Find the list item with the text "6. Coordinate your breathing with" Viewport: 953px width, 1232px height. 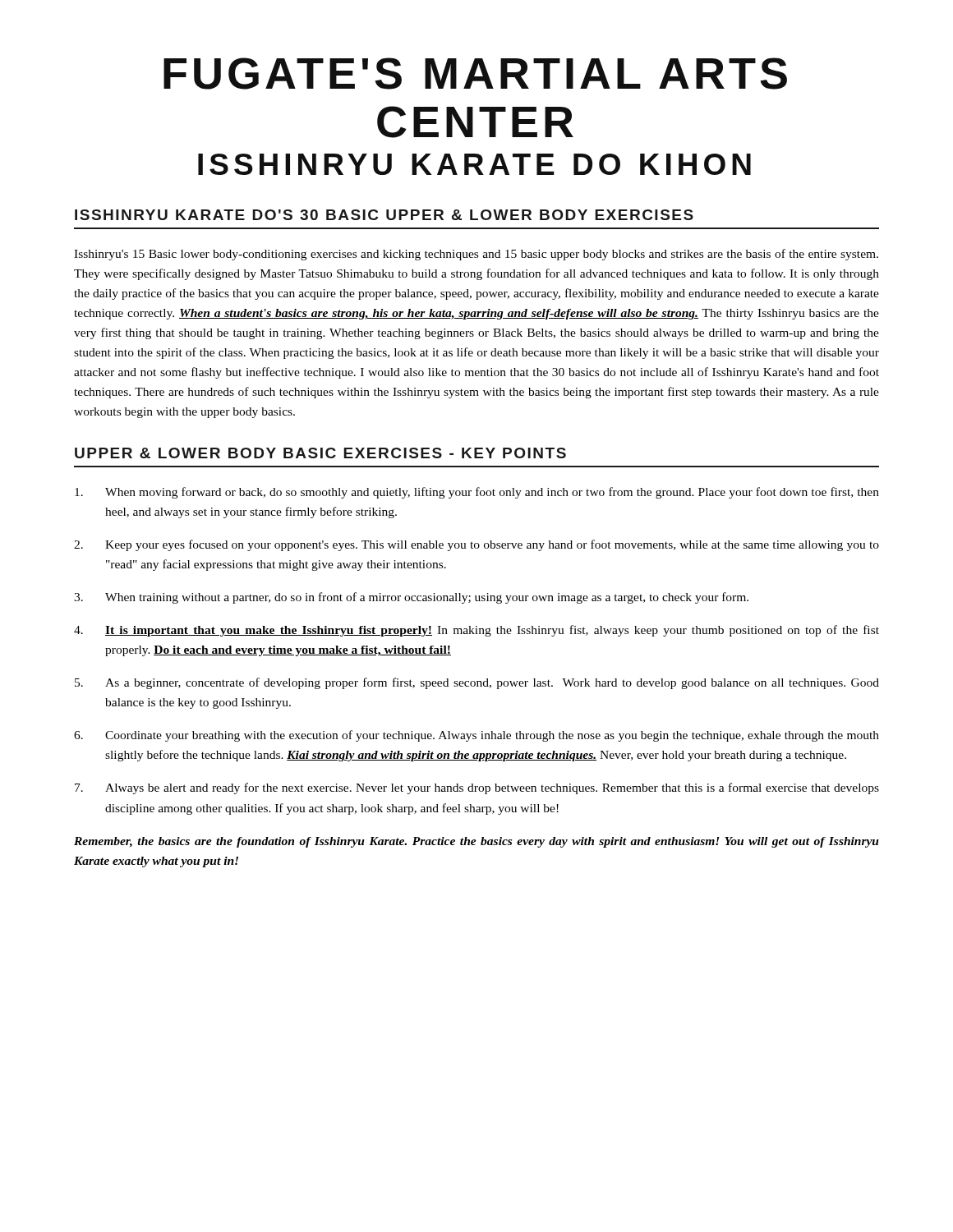click(x=476, y=745)
